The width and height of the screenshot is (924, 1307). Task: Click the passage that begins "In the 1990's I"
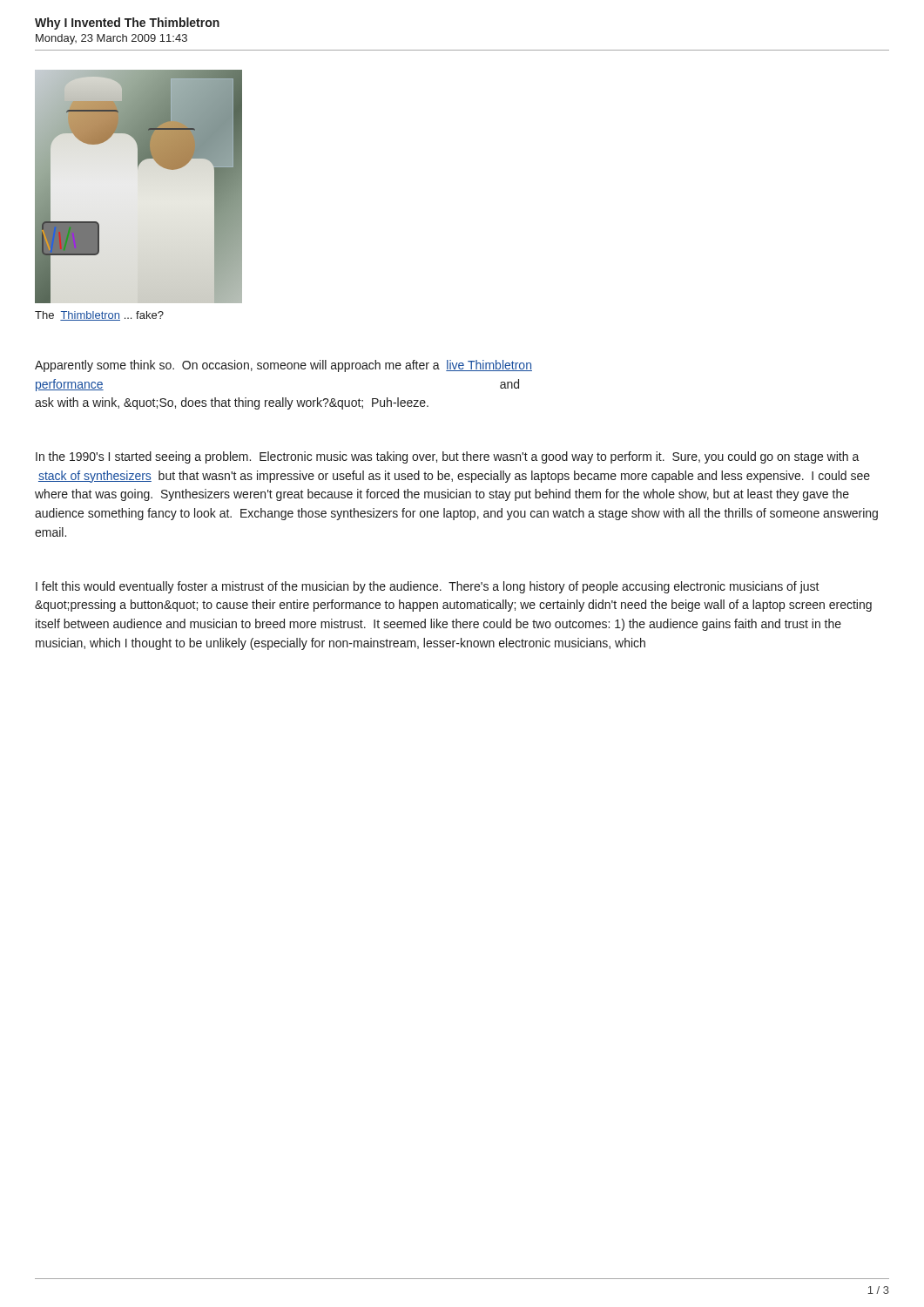(462, 495)
